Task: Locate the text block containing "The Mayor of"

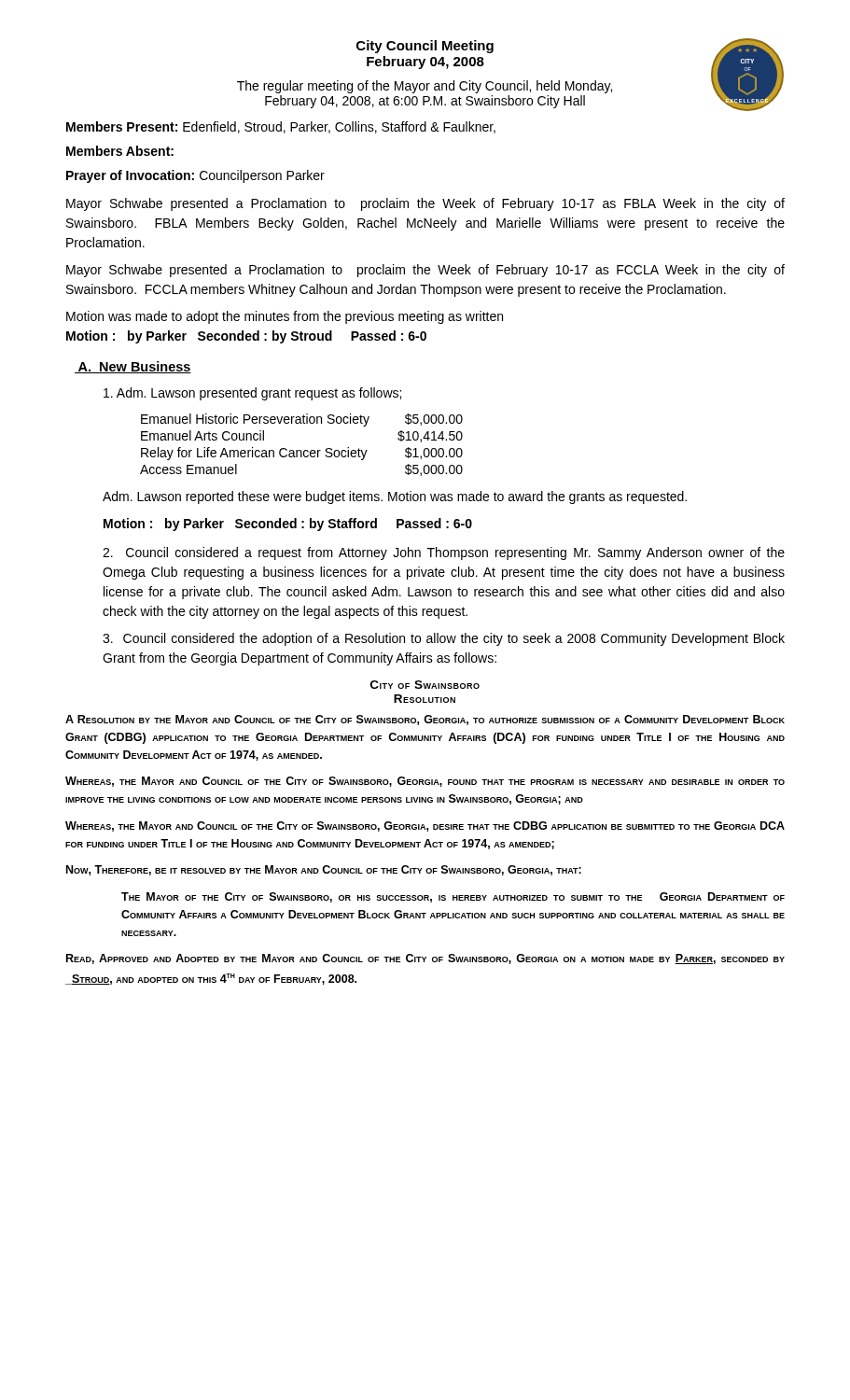Action: click(453, 914)
